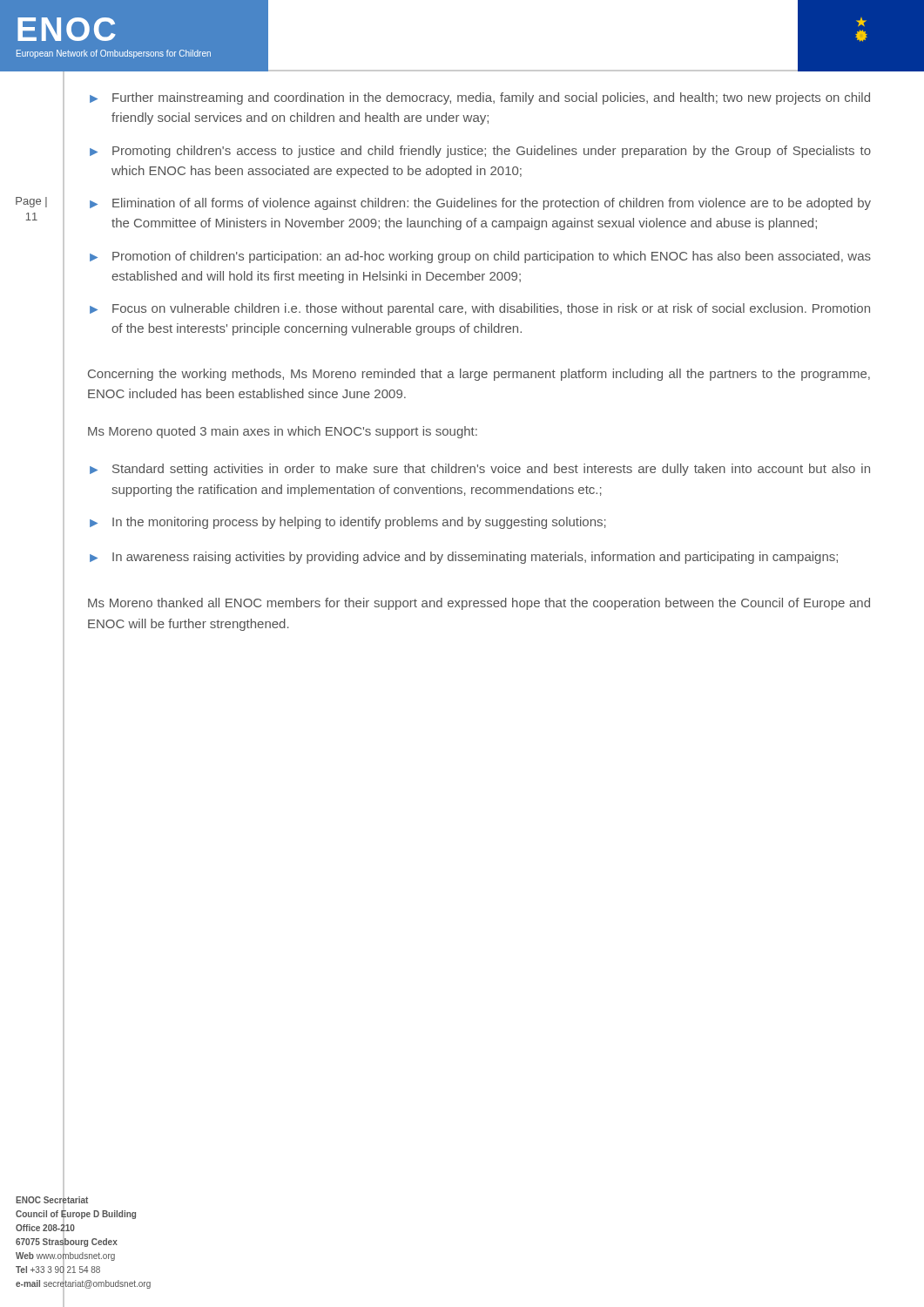The image size is (924, 1307).
Task: Select the text block containing "Ms Moreno quoted 3 main"
Action: point(283,431)
